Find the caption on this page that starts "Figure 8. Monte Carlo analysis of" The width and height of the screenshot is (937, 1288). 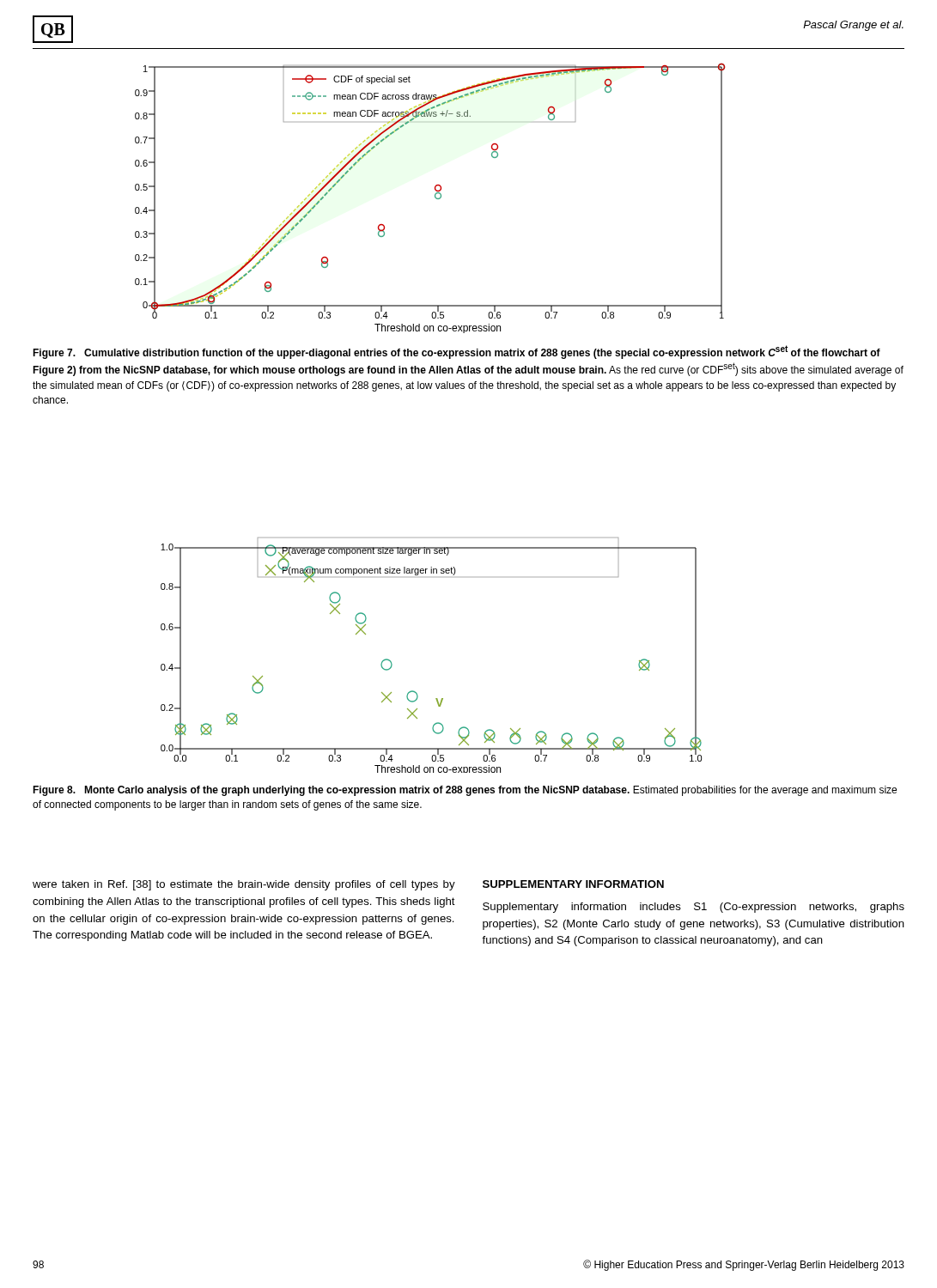click(x=465, y=797)
